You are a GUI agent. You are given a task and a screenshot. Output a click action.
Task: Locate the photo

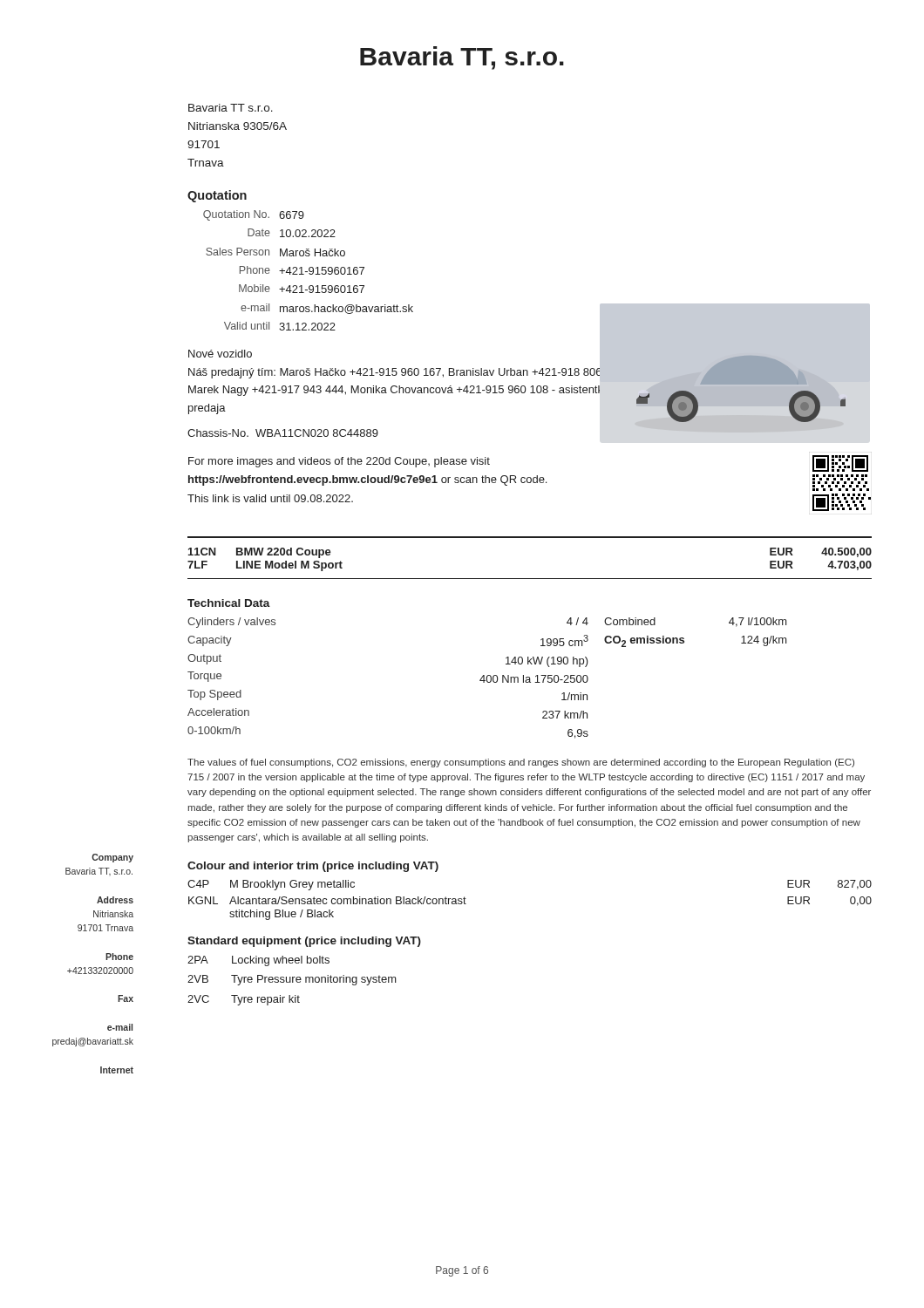click(735, 378)
